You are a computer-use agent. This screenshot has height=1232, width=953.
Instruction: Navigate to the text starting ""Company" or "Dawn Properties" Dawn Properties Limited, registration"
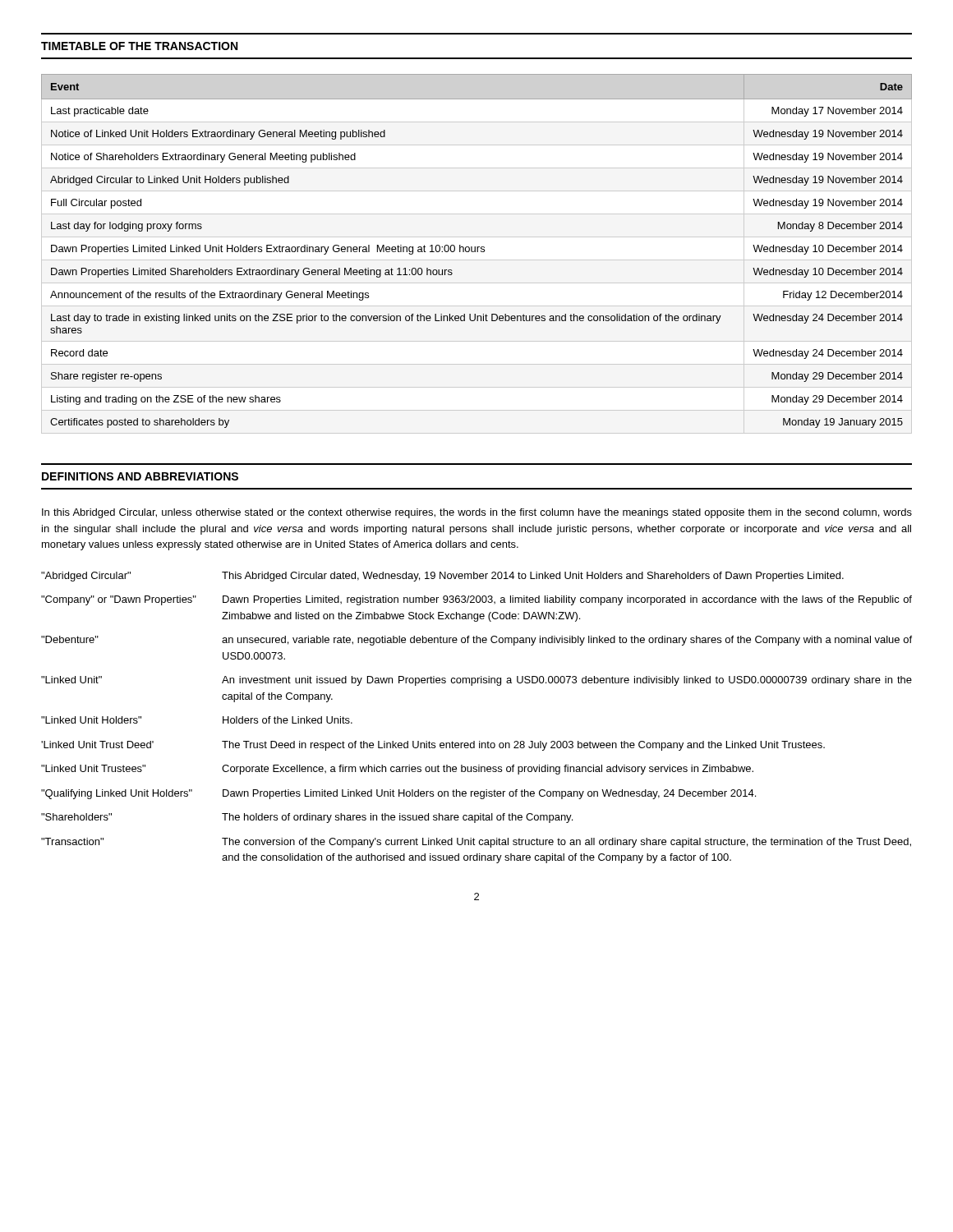coord(476,607)
